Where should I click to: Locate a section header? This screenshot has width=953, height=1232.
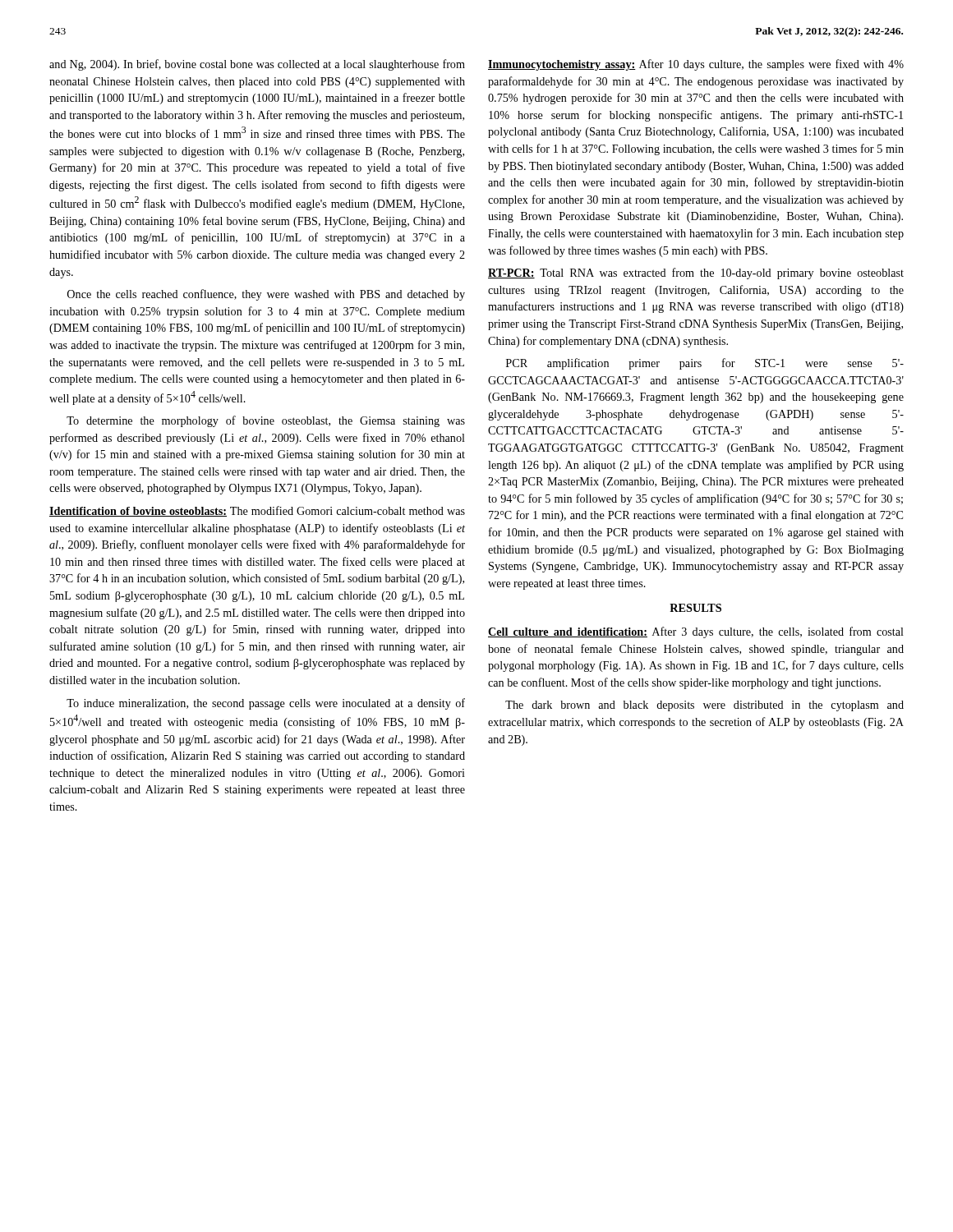tap(696, 608)
